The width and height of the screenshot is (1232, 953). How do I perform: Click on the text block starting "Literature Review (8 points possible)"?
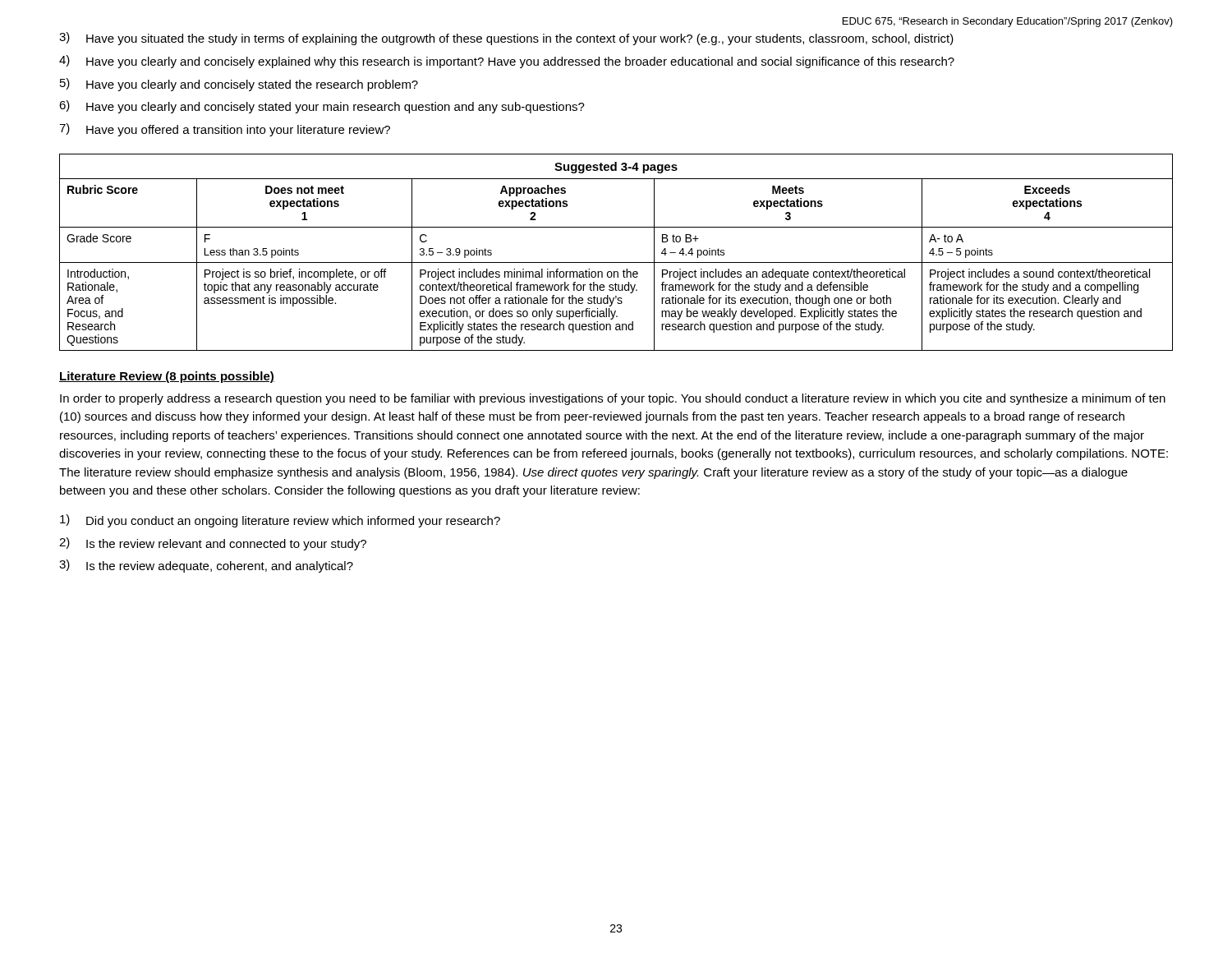pyautogui.click(x=167, y=376)
